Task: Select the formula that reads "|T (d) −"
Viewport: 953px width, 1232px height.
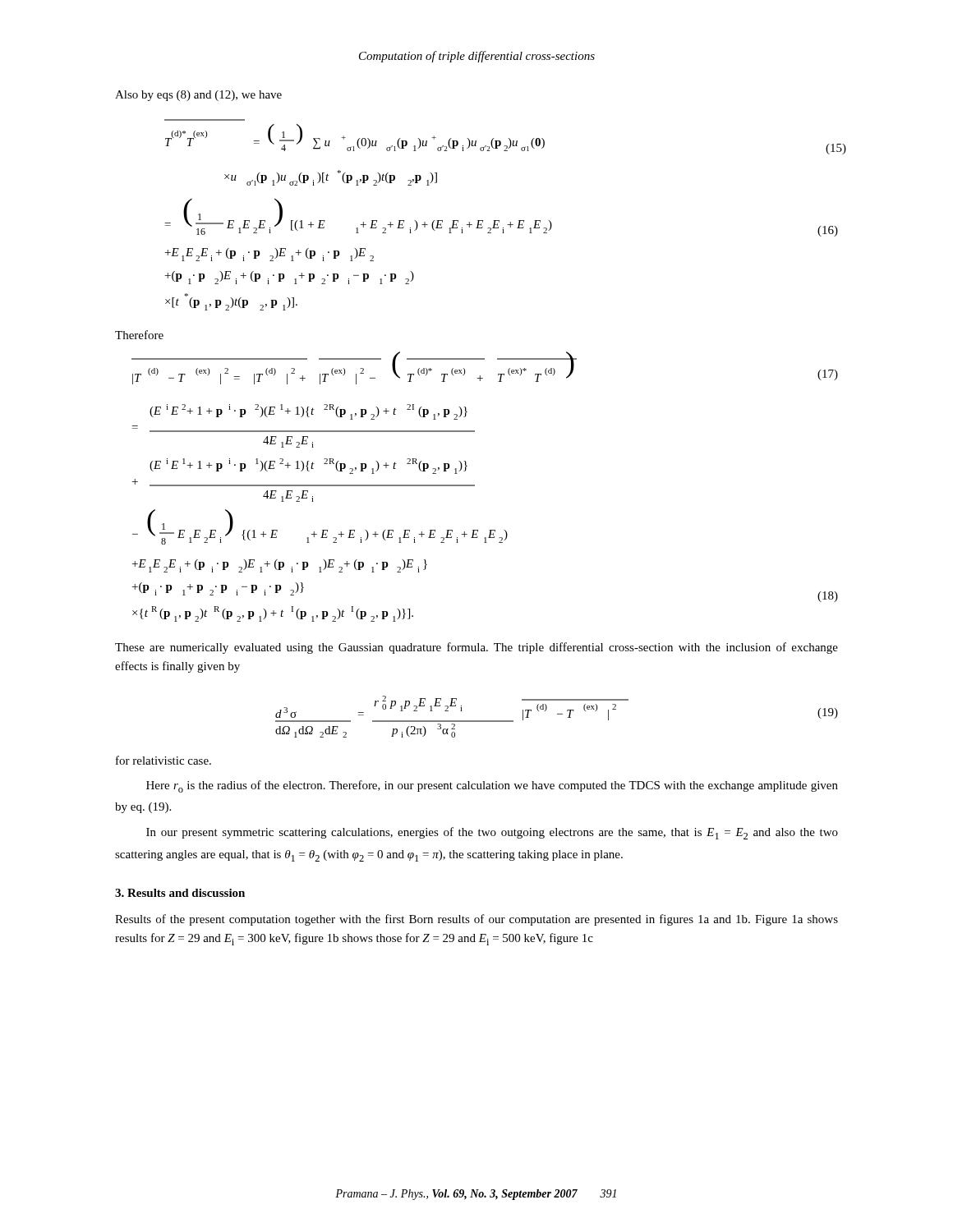Action: (x=476, y=372)
